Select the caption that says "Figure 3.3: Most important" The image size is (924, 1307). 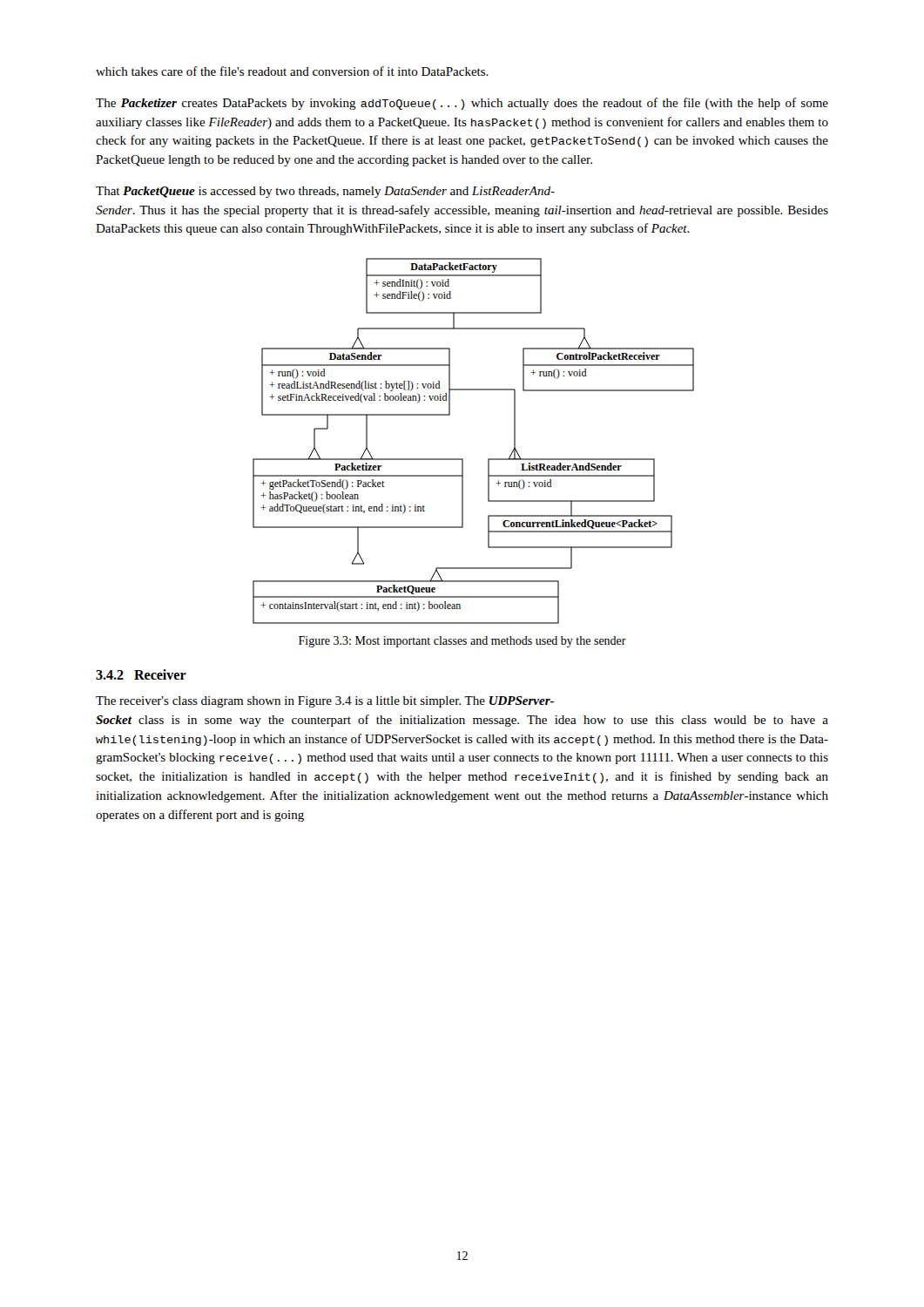click(462, 641)
